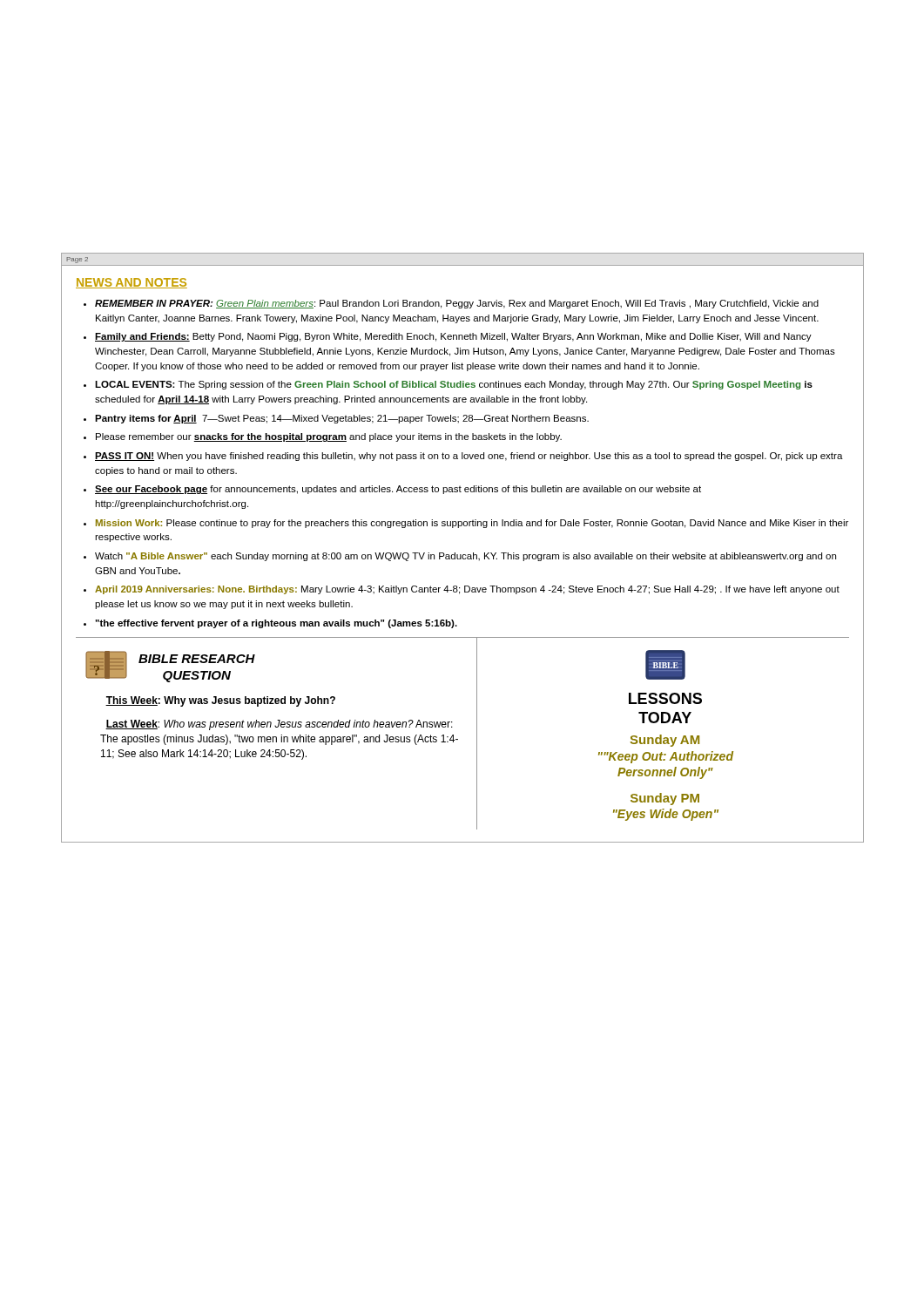Locate the region starting ""the effective fervent prayer of"
The image size is (924, 1307).
276,623
